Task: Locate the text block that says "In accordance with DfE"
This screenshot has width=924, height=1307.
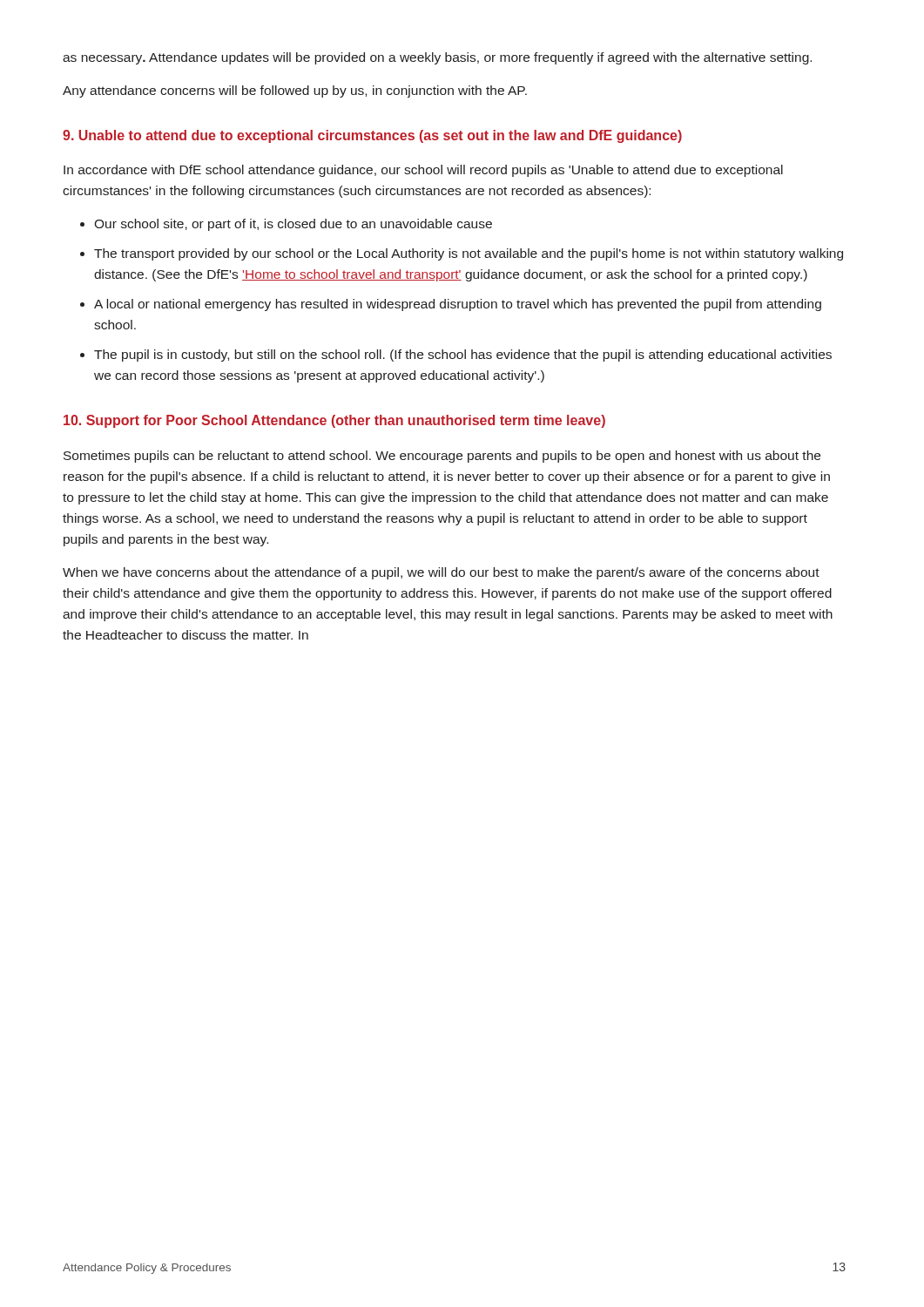Action: point(423,180)
